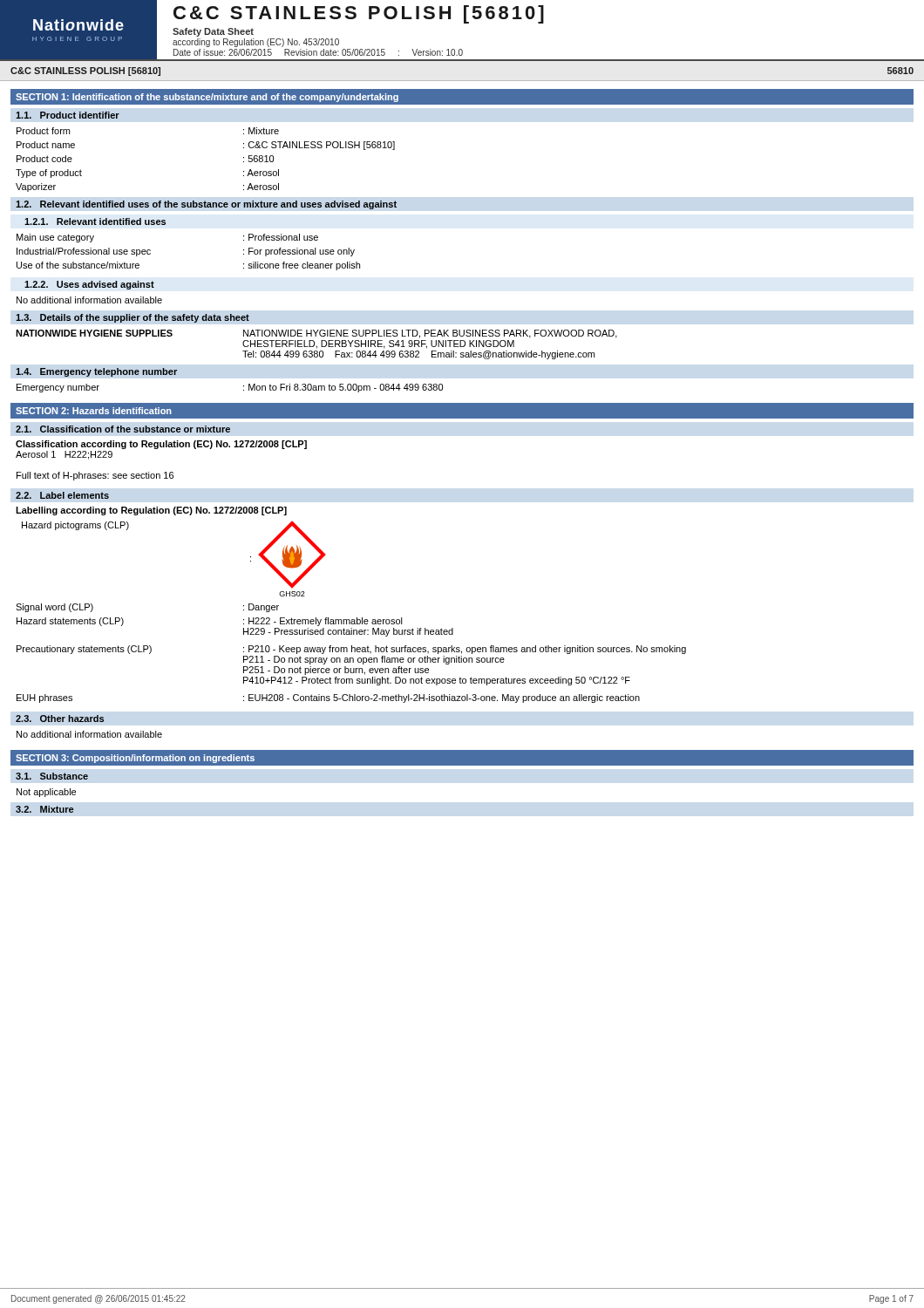
Task: Where is the passage that starts "EUH phrases EUH208 - Contains 5-Chloro-2-methyl-2H-isothiazol-3-one."?
Action: pyautogui.click(x=462, y=698)
